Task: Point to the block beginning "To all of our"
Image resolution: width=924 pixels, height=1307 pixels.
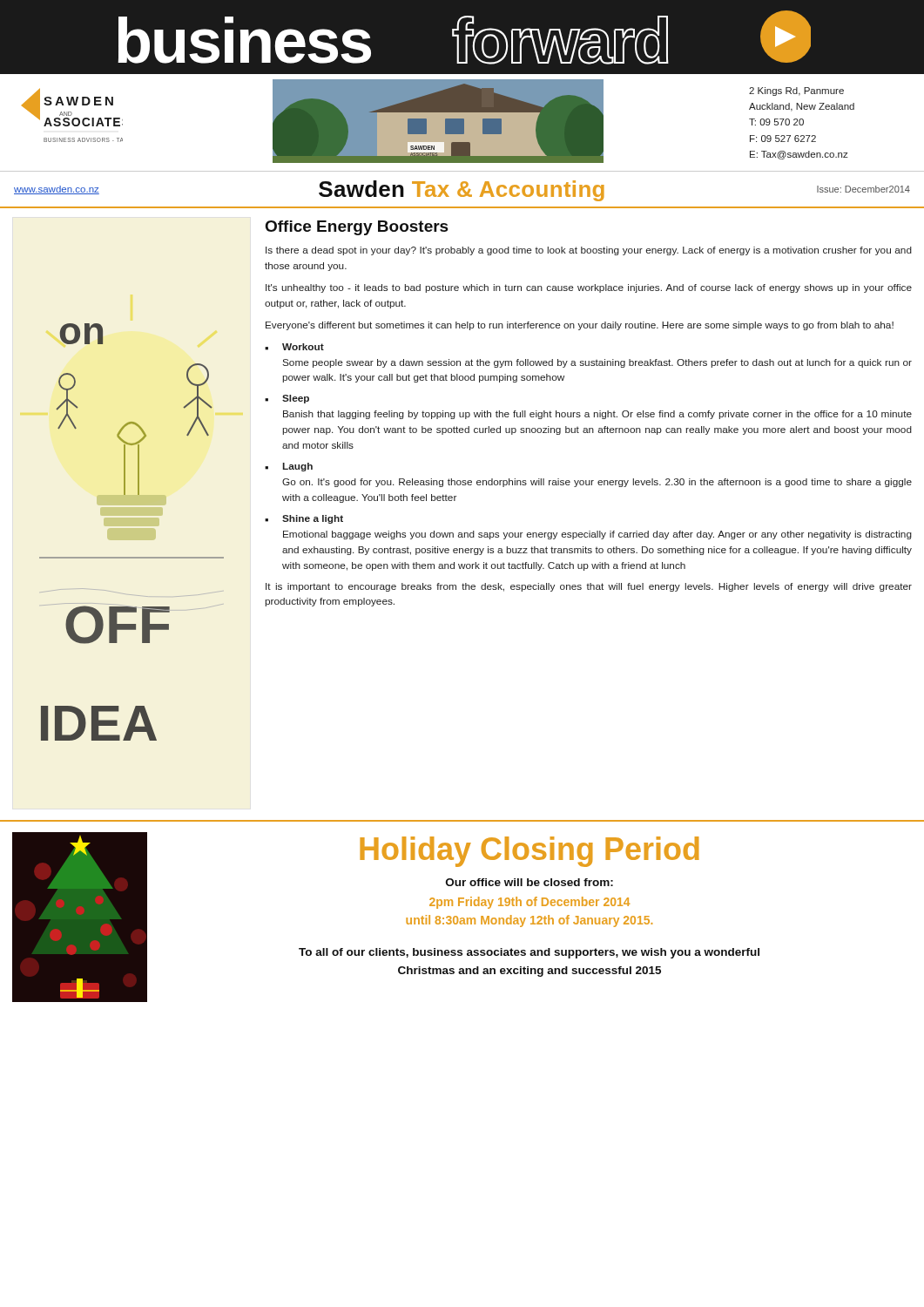Action: [x=529, y=961]
